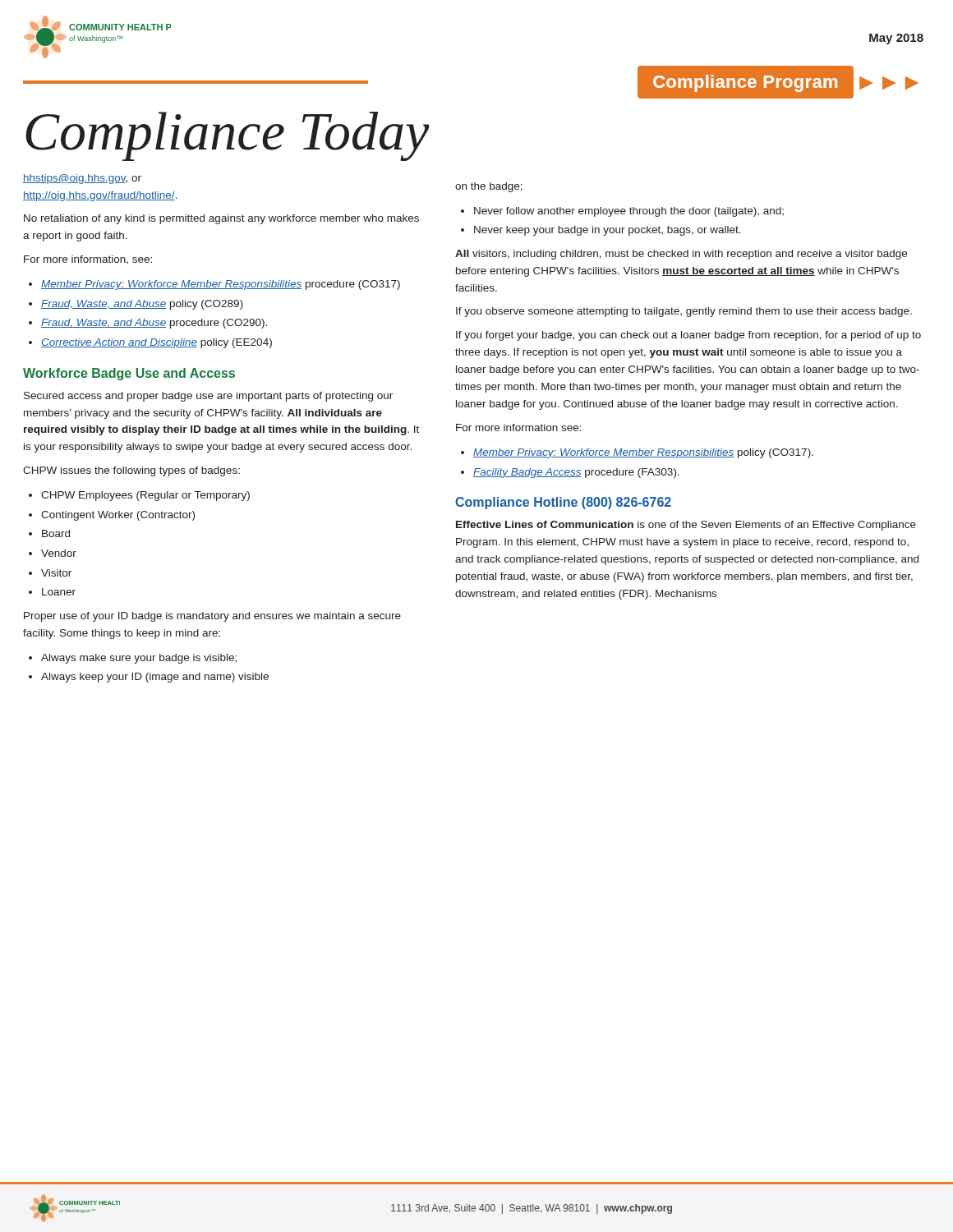Point to the element starting "If you observe someone attempting"
Viewport: 953px width, 1232px height.
tap(684, 311)
